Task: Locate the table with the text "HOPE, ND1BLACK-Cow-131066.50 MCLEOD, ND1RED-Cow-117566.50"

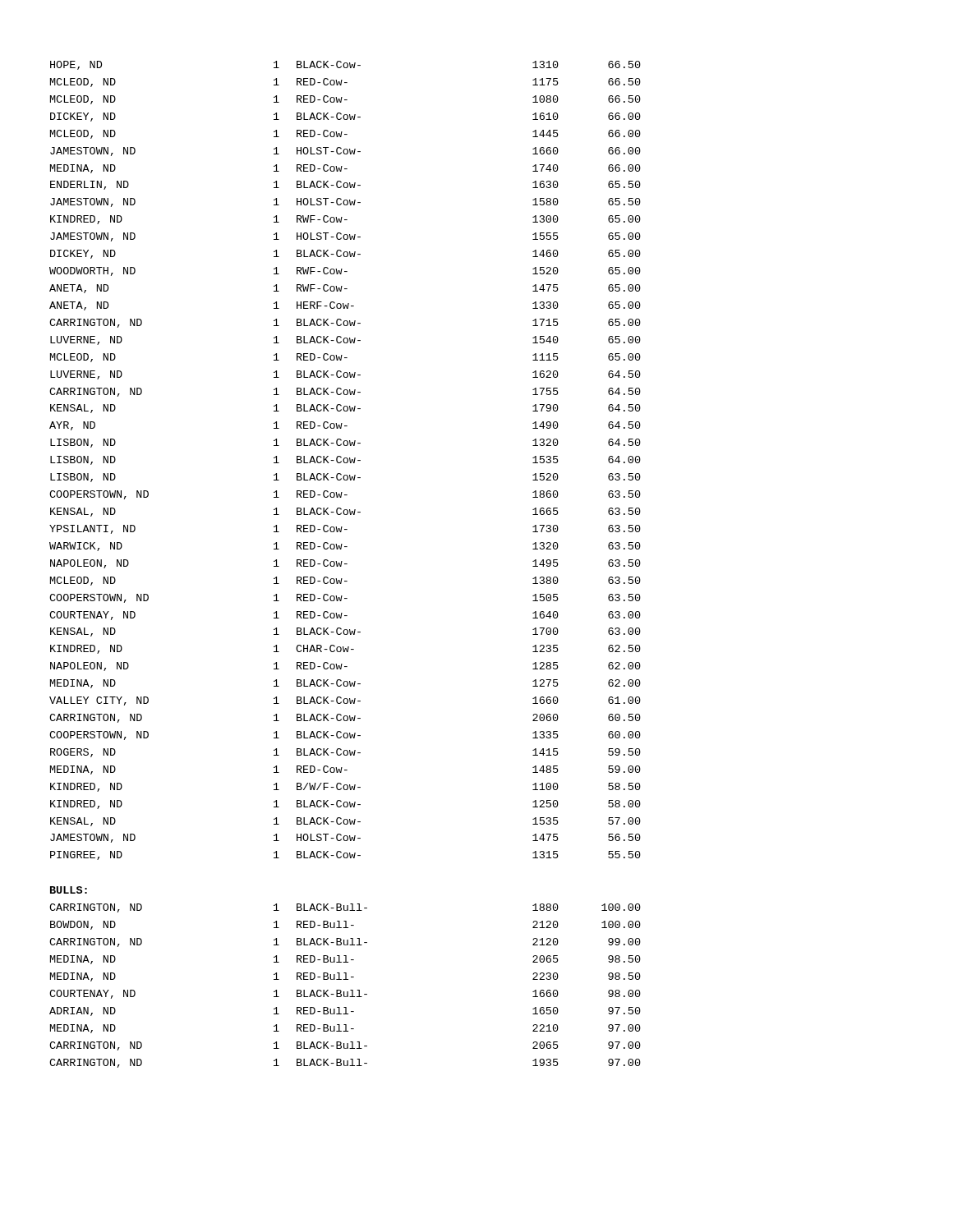Action: pos(501,461)
